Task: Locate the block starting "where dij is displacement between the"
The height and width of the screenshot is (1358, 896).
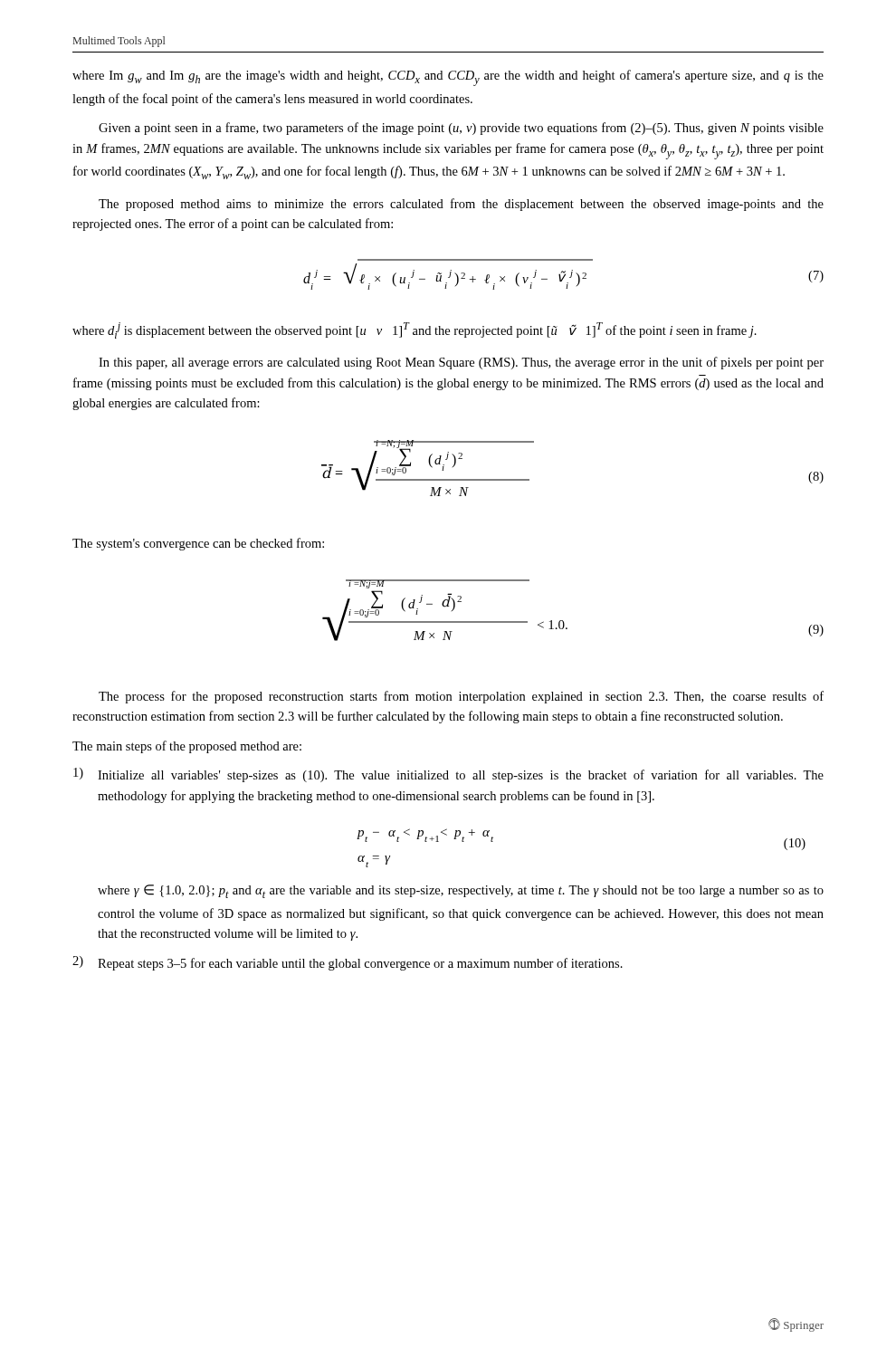Action: 448,330
